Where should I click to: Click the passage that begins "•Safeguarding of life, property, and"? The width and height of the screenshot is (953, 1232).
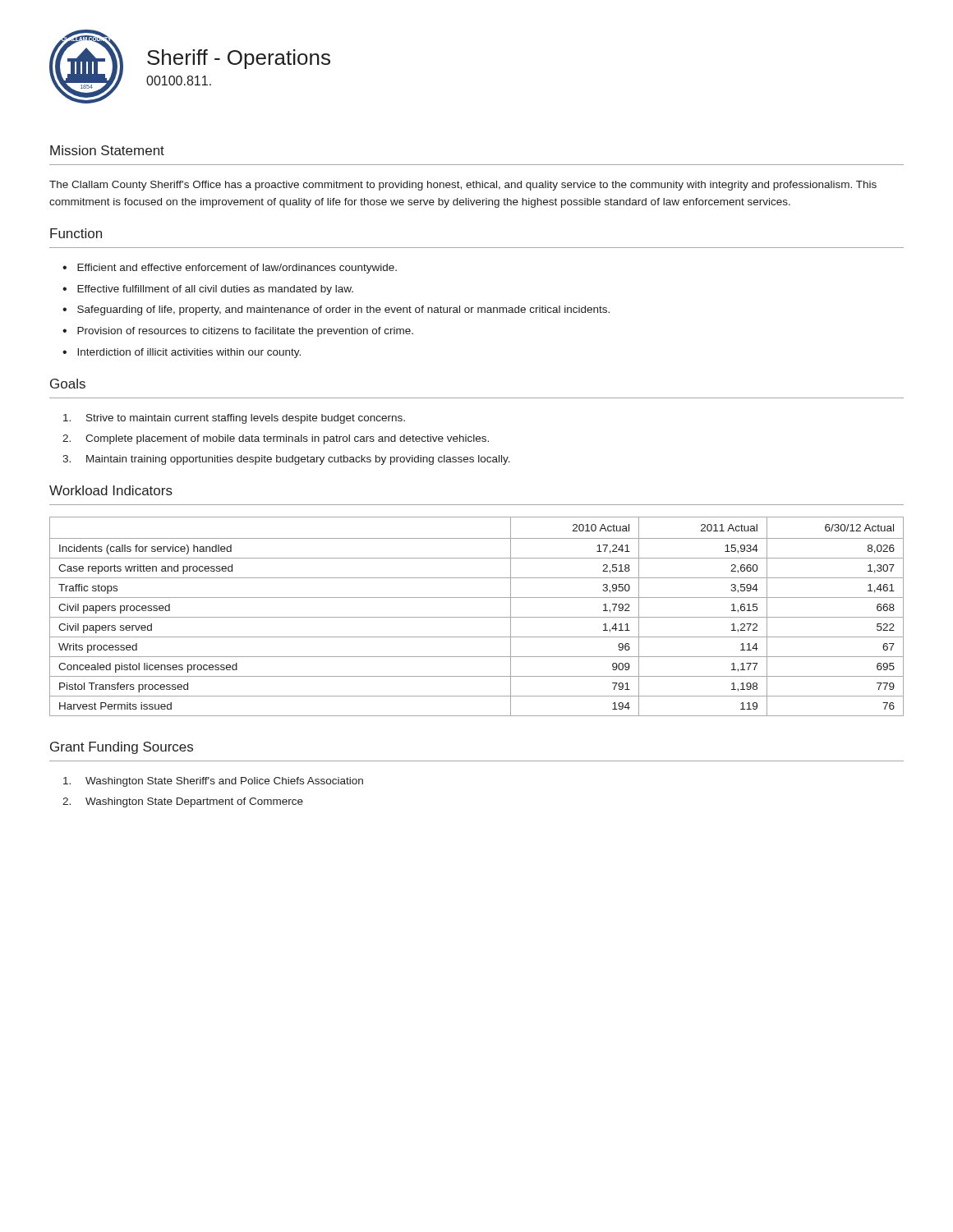[x=337, y=310]
